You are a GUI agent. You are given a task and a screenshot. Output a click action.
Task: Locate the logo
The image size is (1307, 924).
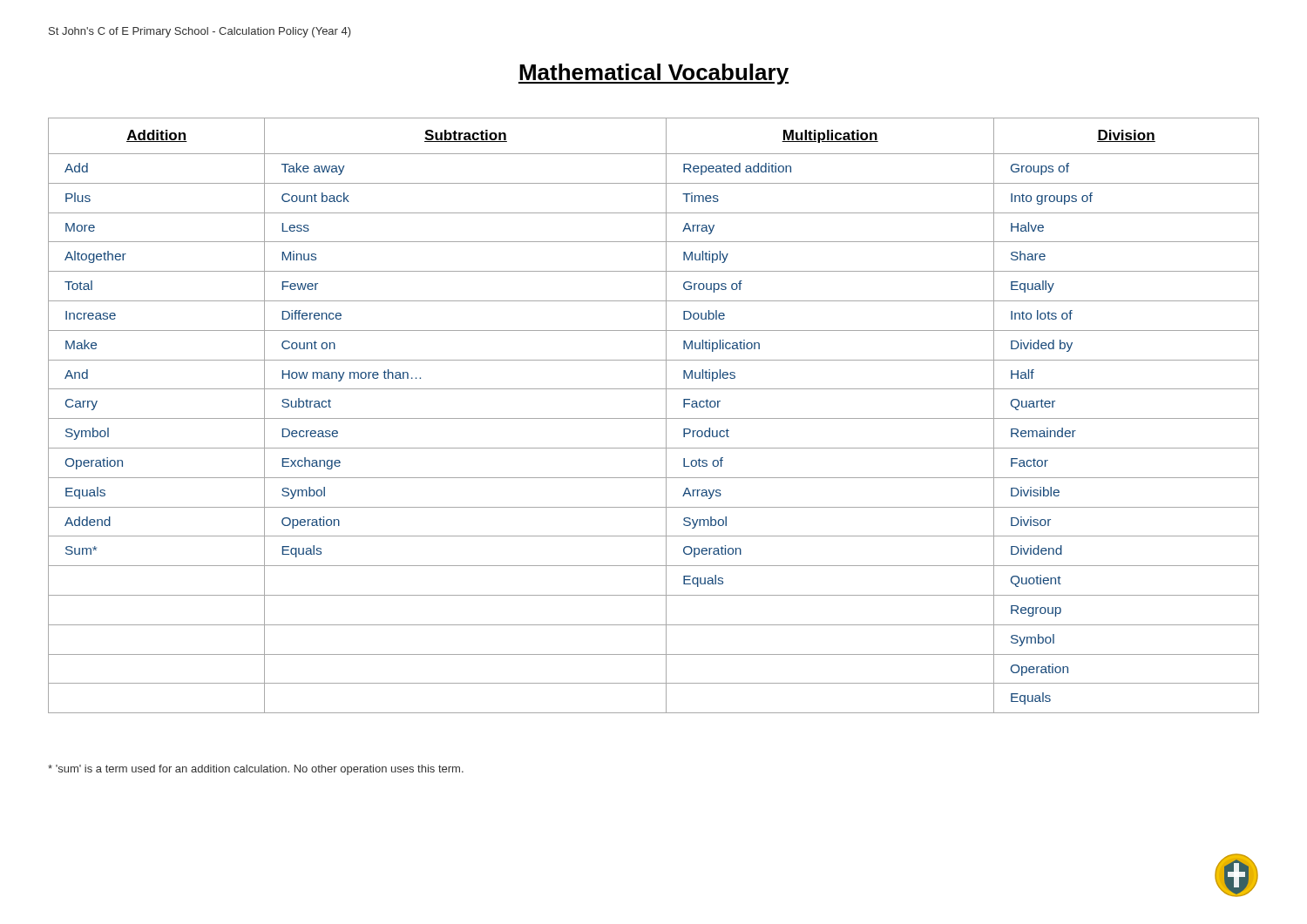pyautogui.click(x=1236, y=875)
